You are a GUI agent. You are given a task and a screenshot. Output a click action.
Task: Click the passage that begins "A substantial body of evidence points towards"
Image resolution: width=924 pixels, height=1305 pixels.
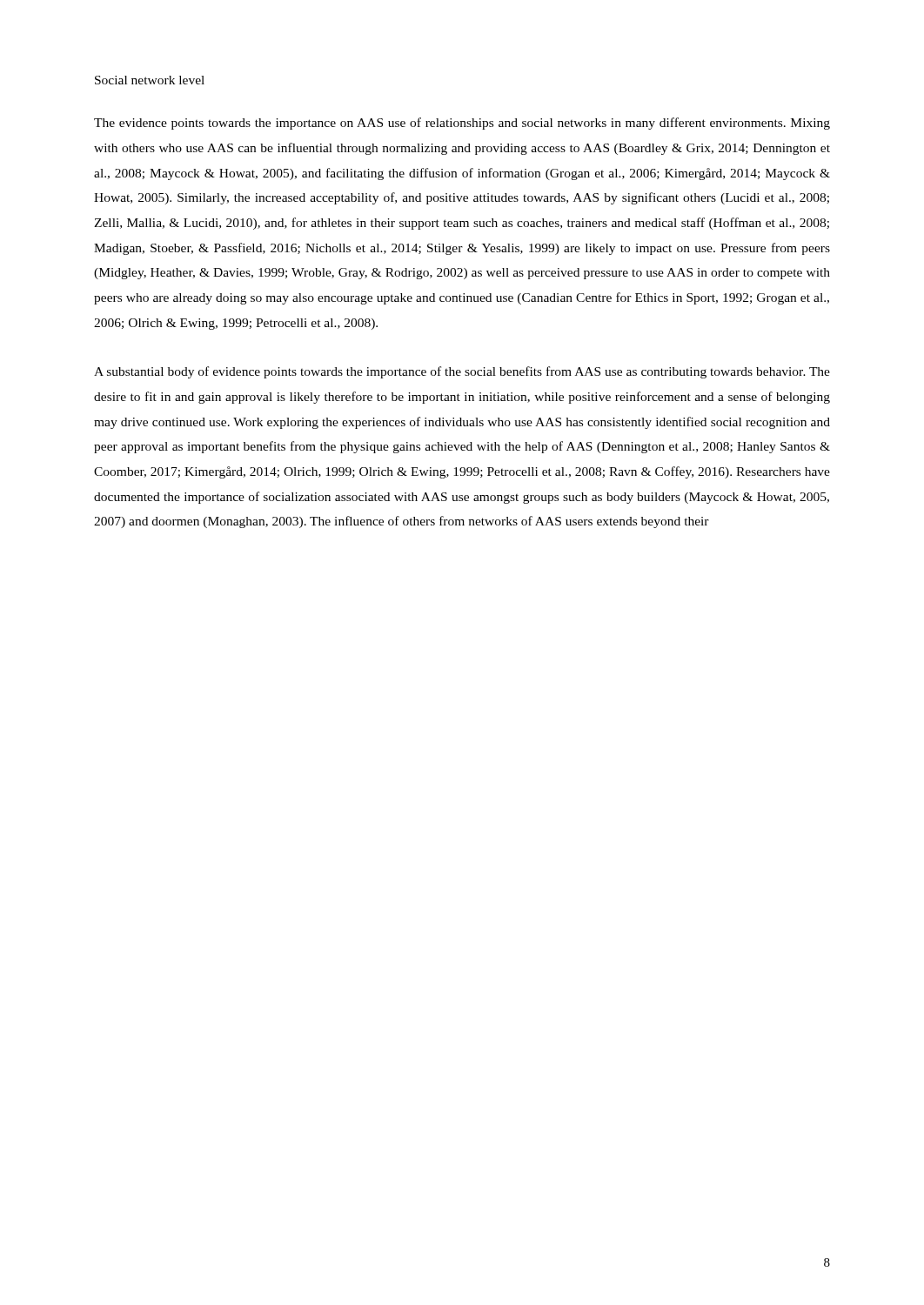pos(462,446)
